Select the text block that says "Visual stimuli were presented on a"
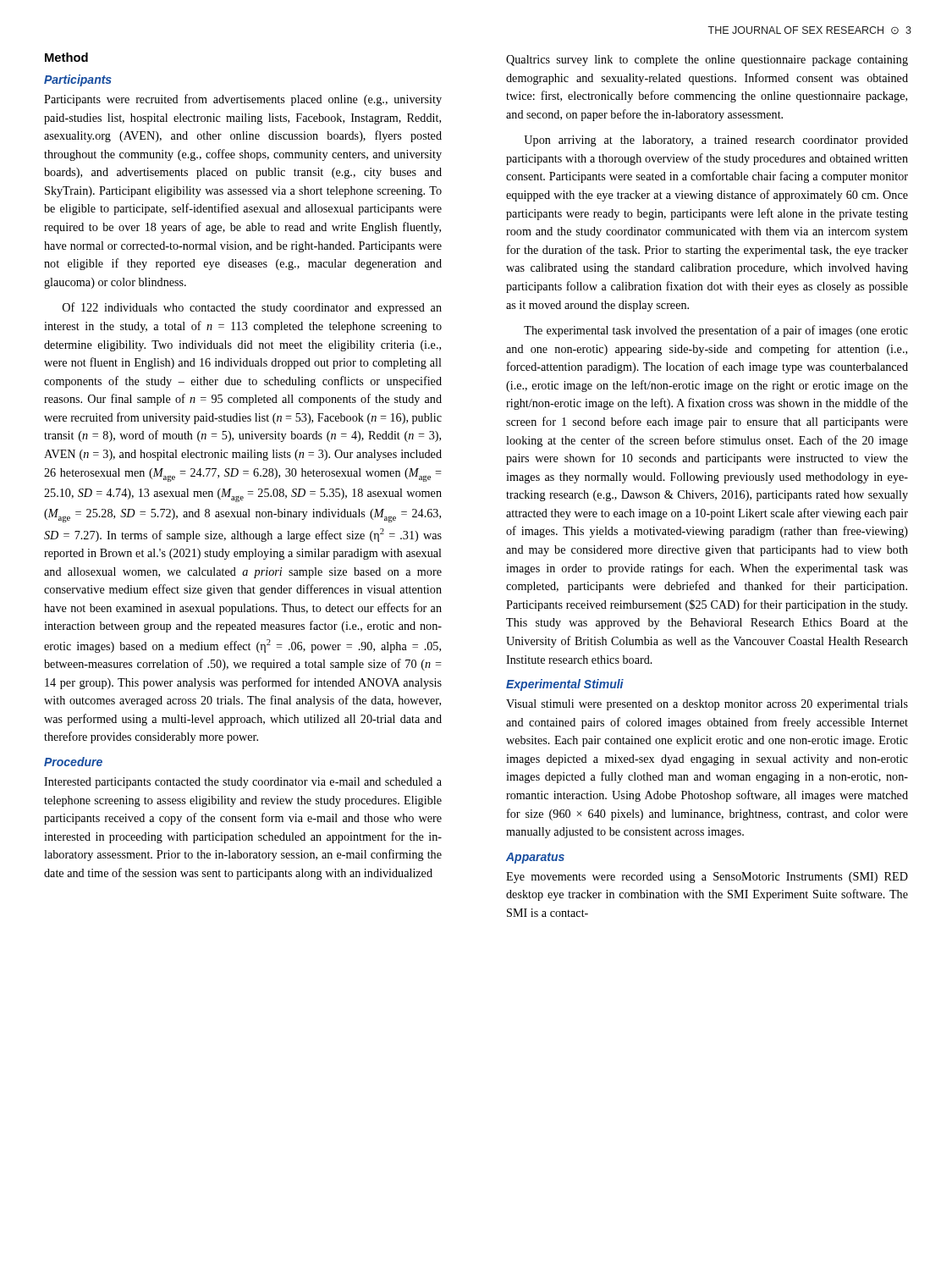 click(707, 768)
